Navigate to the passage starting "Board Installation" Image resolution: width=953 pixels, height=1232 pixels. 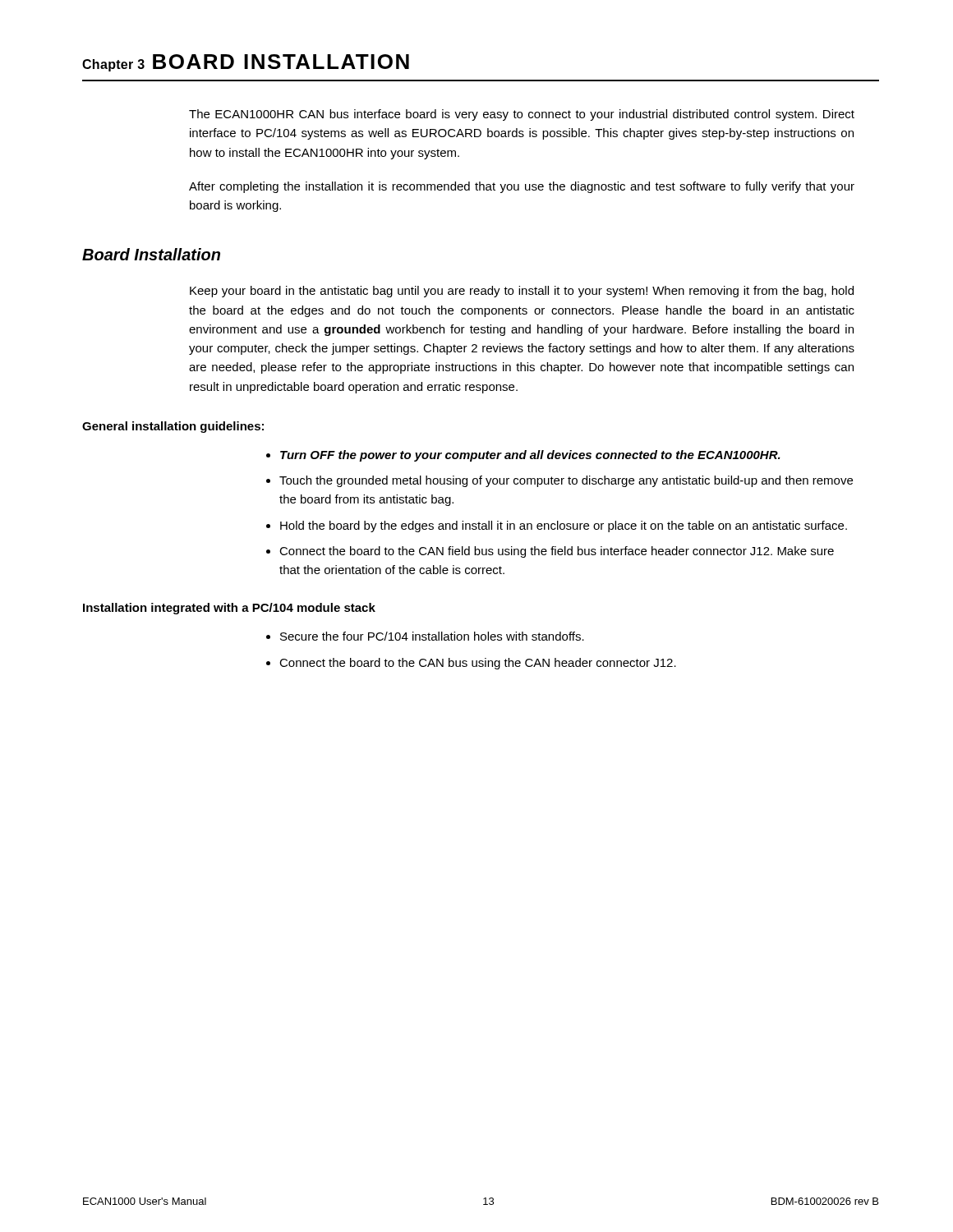152,255
